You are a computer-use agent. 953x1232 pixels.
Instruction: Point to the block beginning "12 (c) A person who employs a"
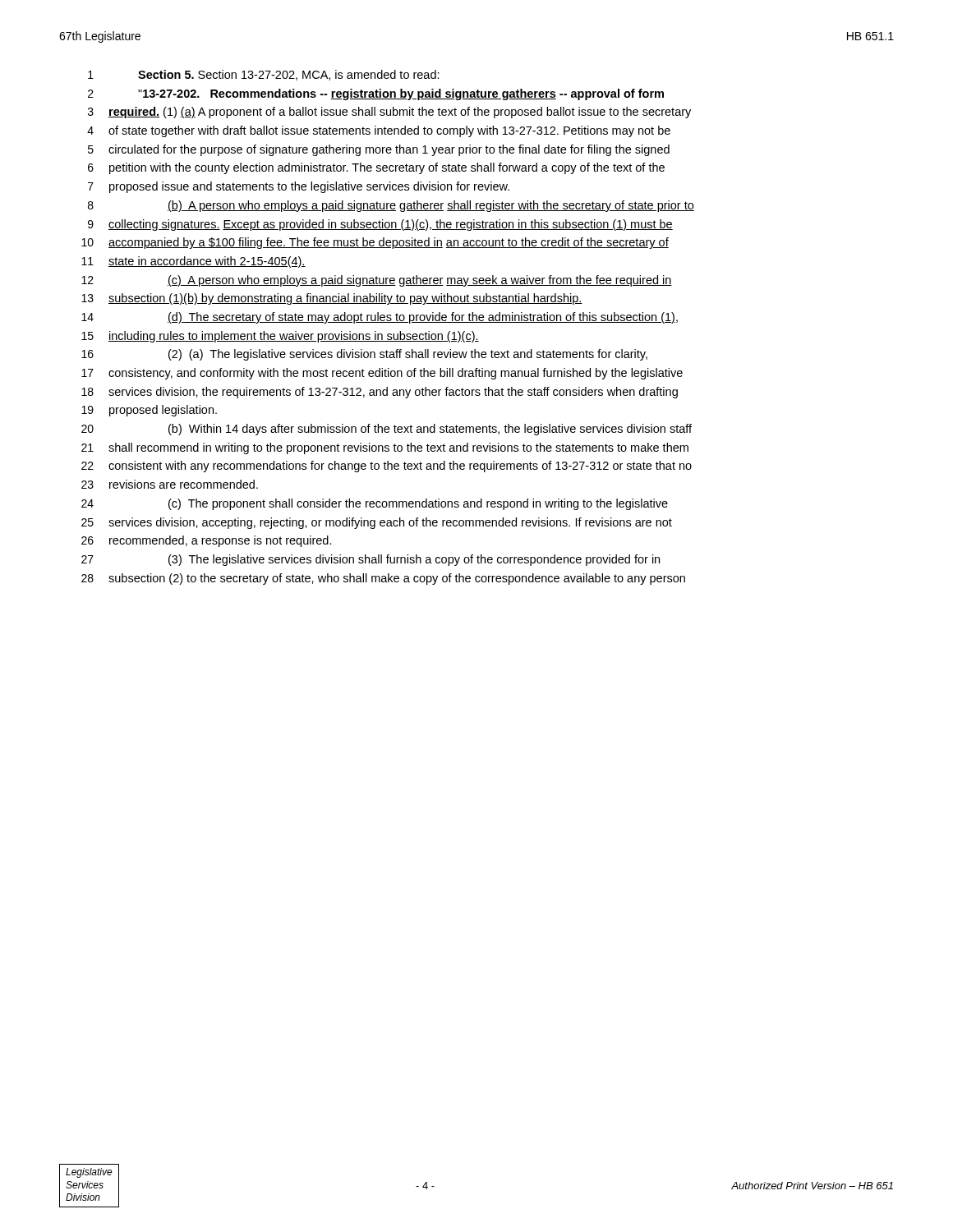click(476, 280)
